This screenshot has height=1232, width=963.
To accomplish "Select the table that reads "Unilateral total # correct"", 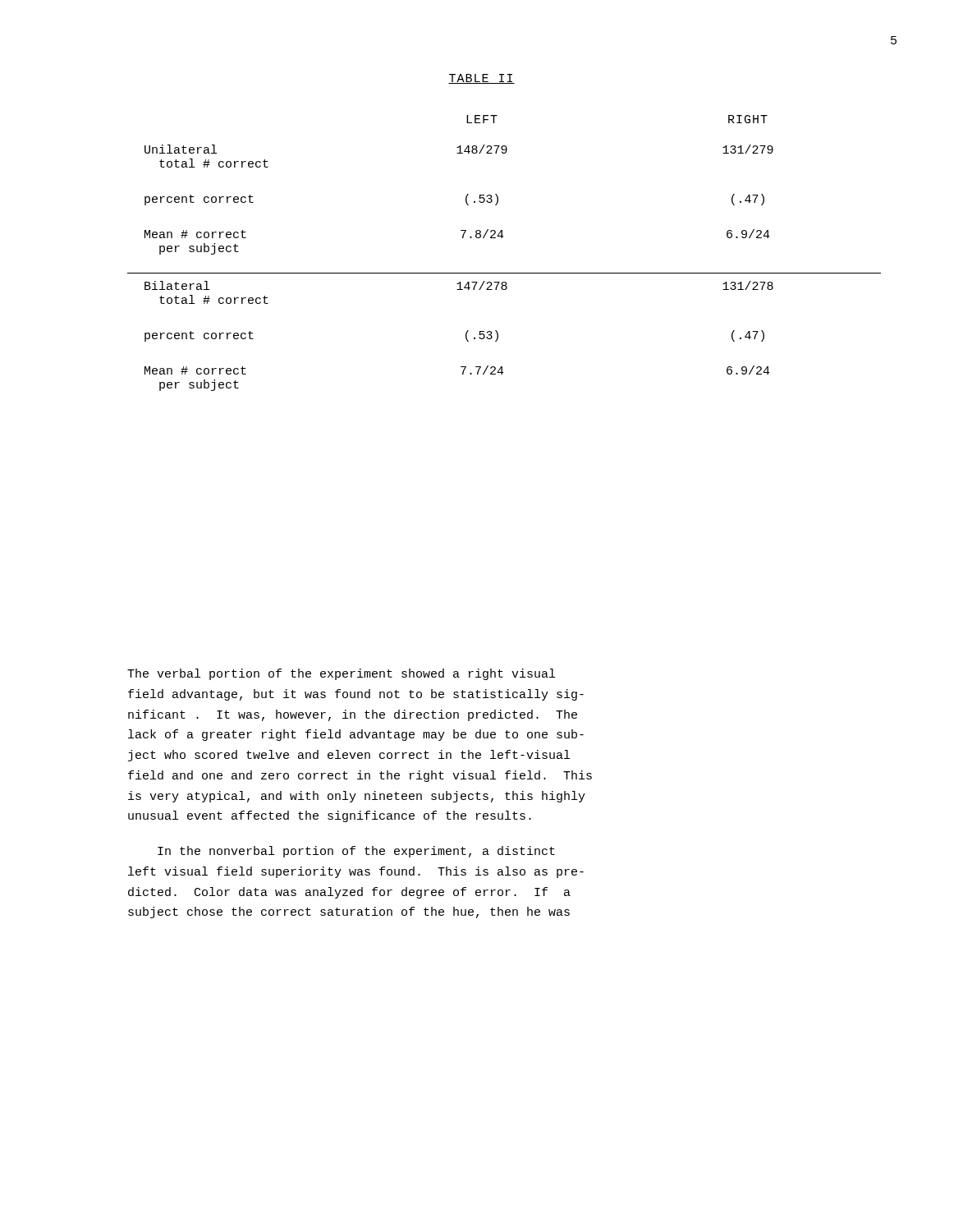I will coord(504,258).
